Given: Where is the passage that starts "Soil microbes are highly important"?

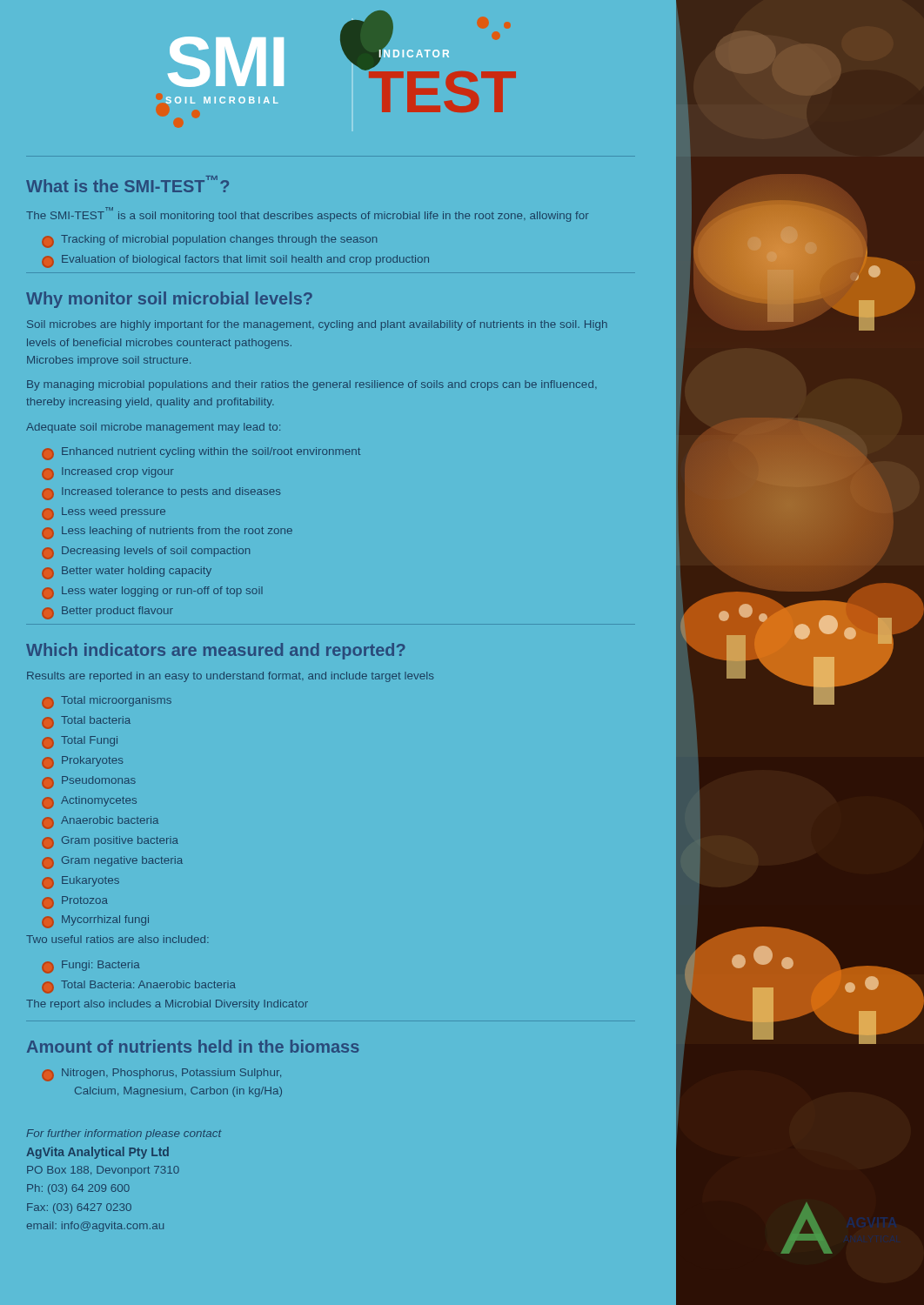Looking at the screenshot, I should (317, 325).
